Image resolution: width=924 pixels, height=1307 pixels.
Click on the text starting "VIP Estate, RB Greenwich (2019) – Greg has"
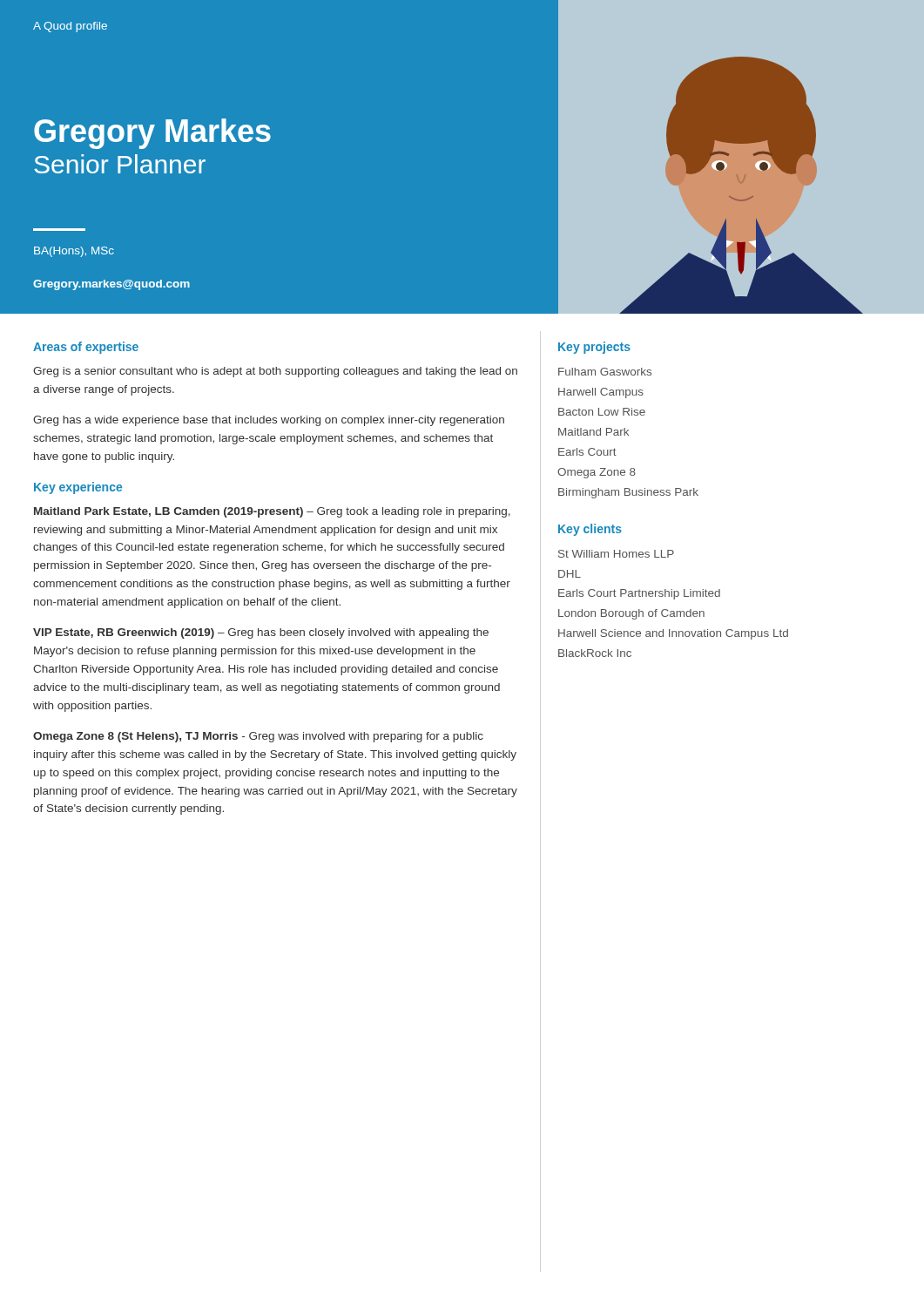coord(267,669)
